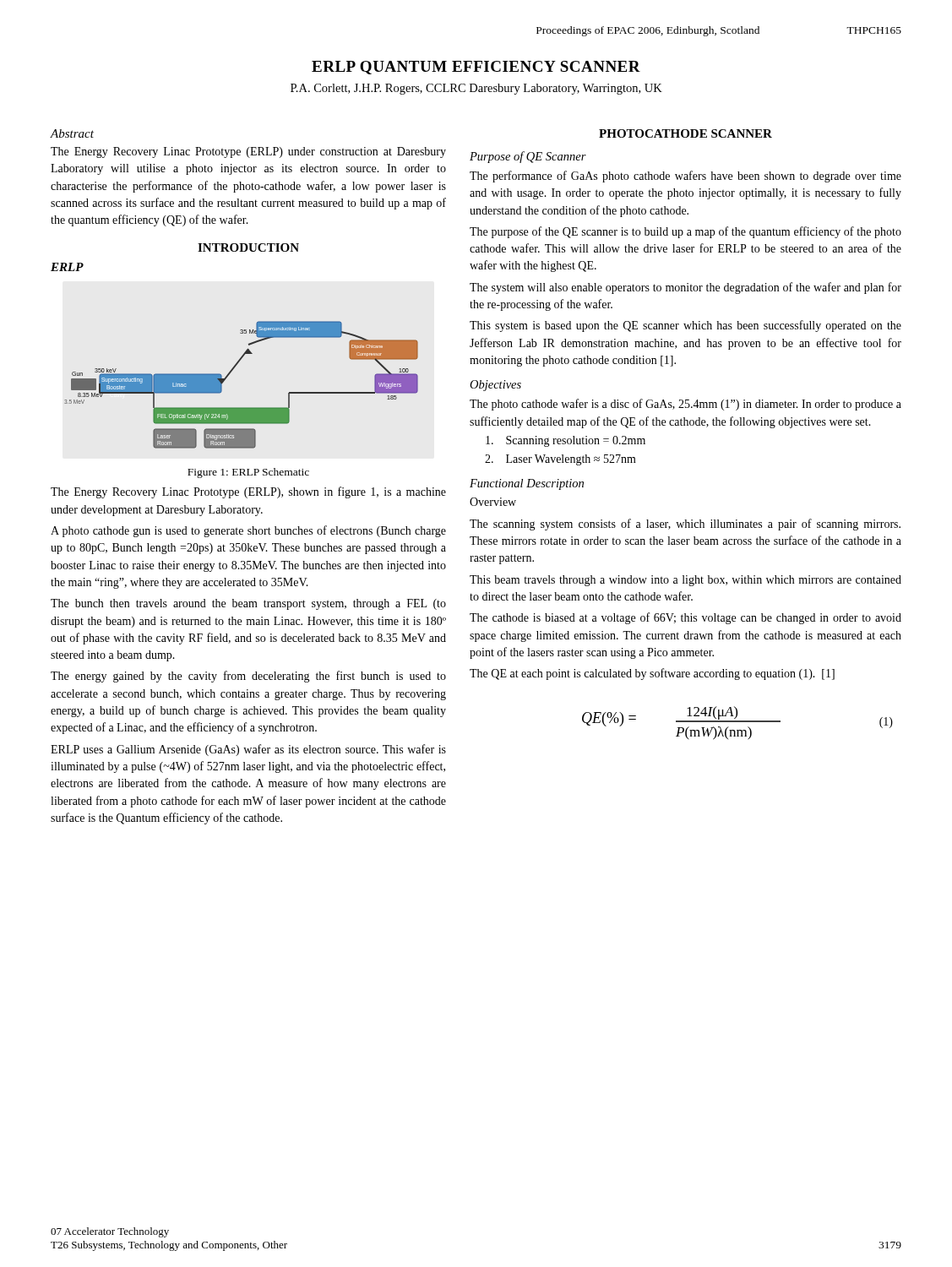Point to the region starting "The scanning system consists of a laser,"
Image resolution: width=952 pixels, height=1267 pixels.
[x=685, y=541]
